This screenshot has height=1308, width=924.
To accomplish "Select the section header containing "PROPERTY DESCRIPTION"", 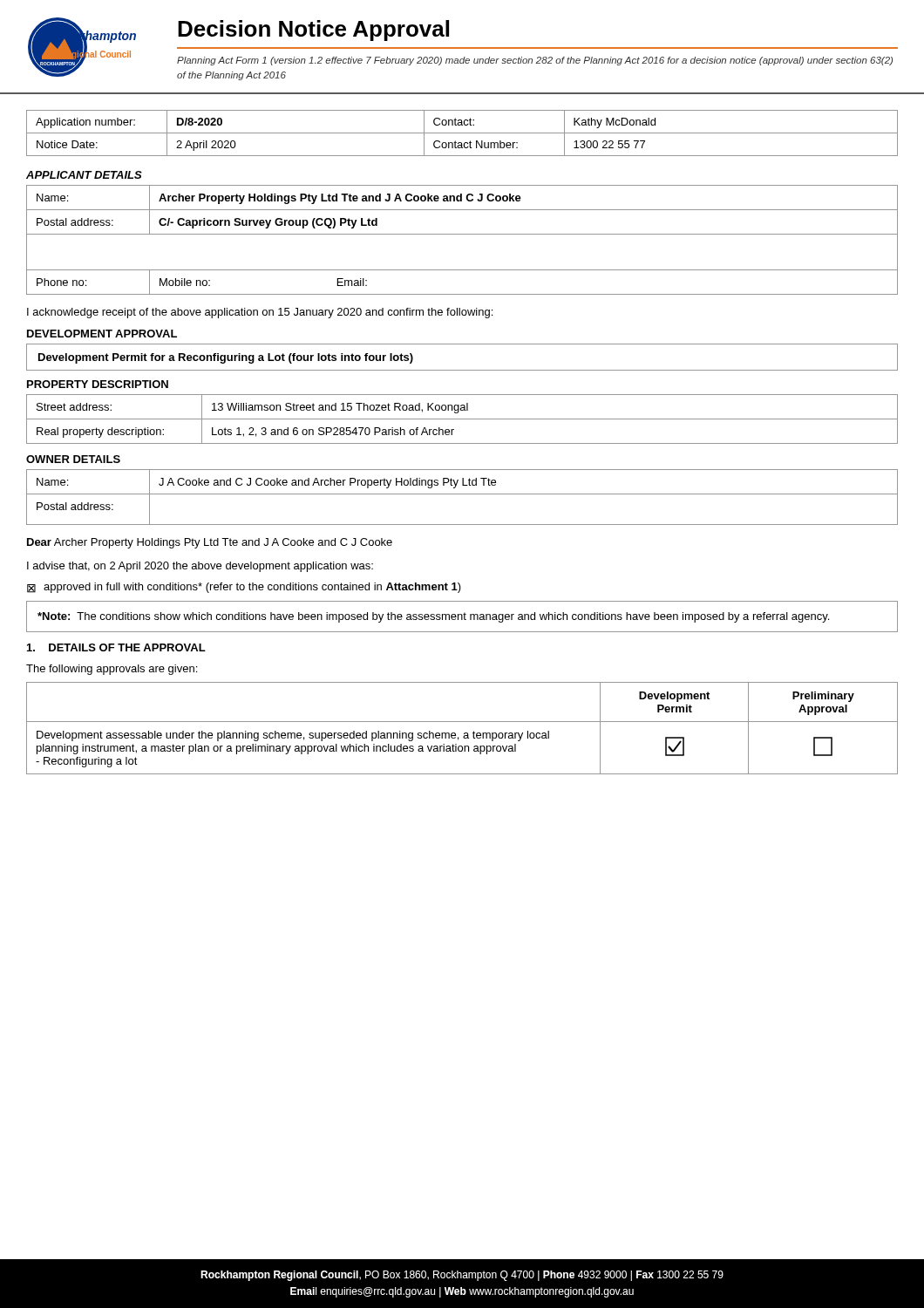I will pos(98,384).
